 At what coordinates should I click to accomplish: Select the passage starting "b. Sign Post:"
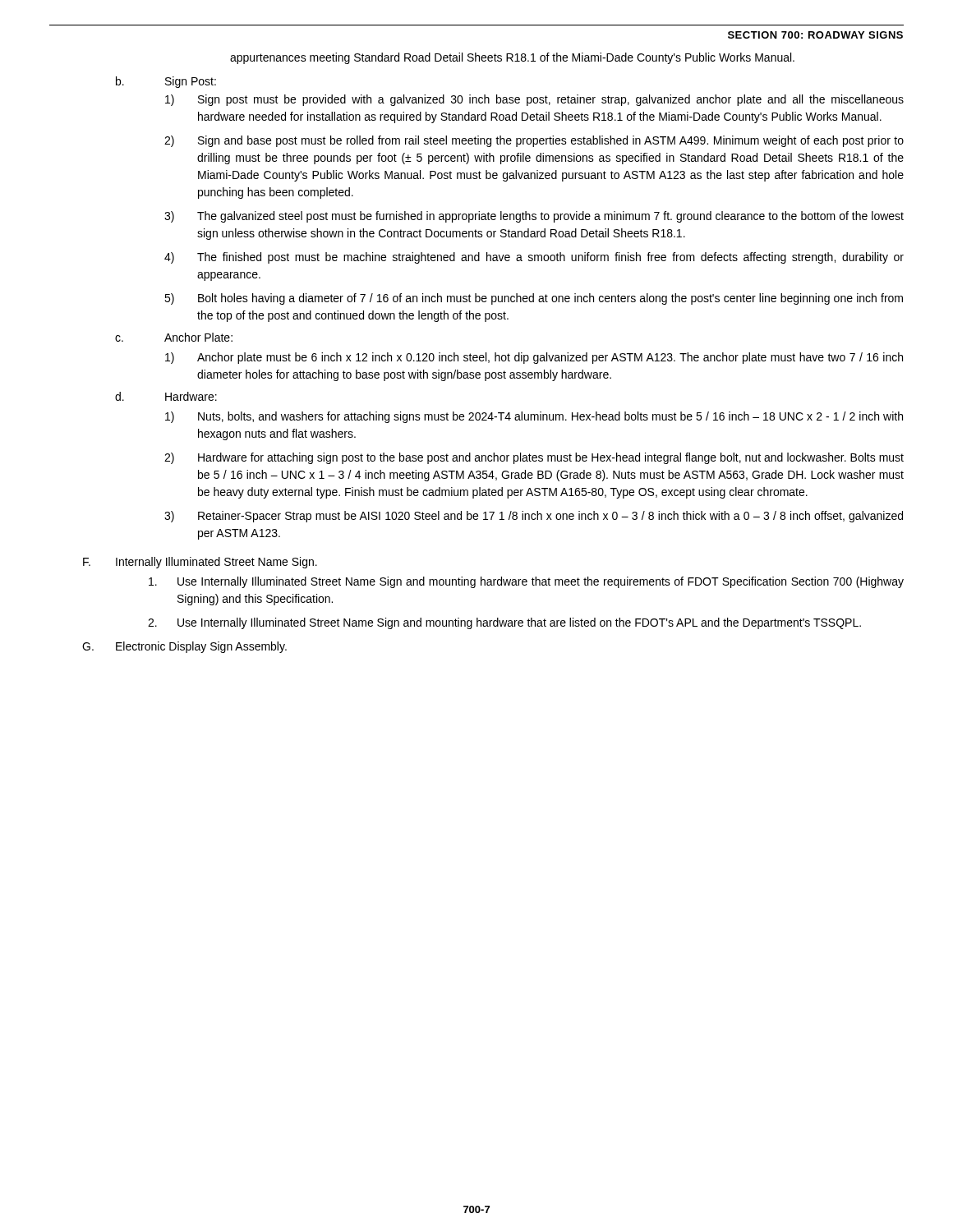(x=133, y=81)
